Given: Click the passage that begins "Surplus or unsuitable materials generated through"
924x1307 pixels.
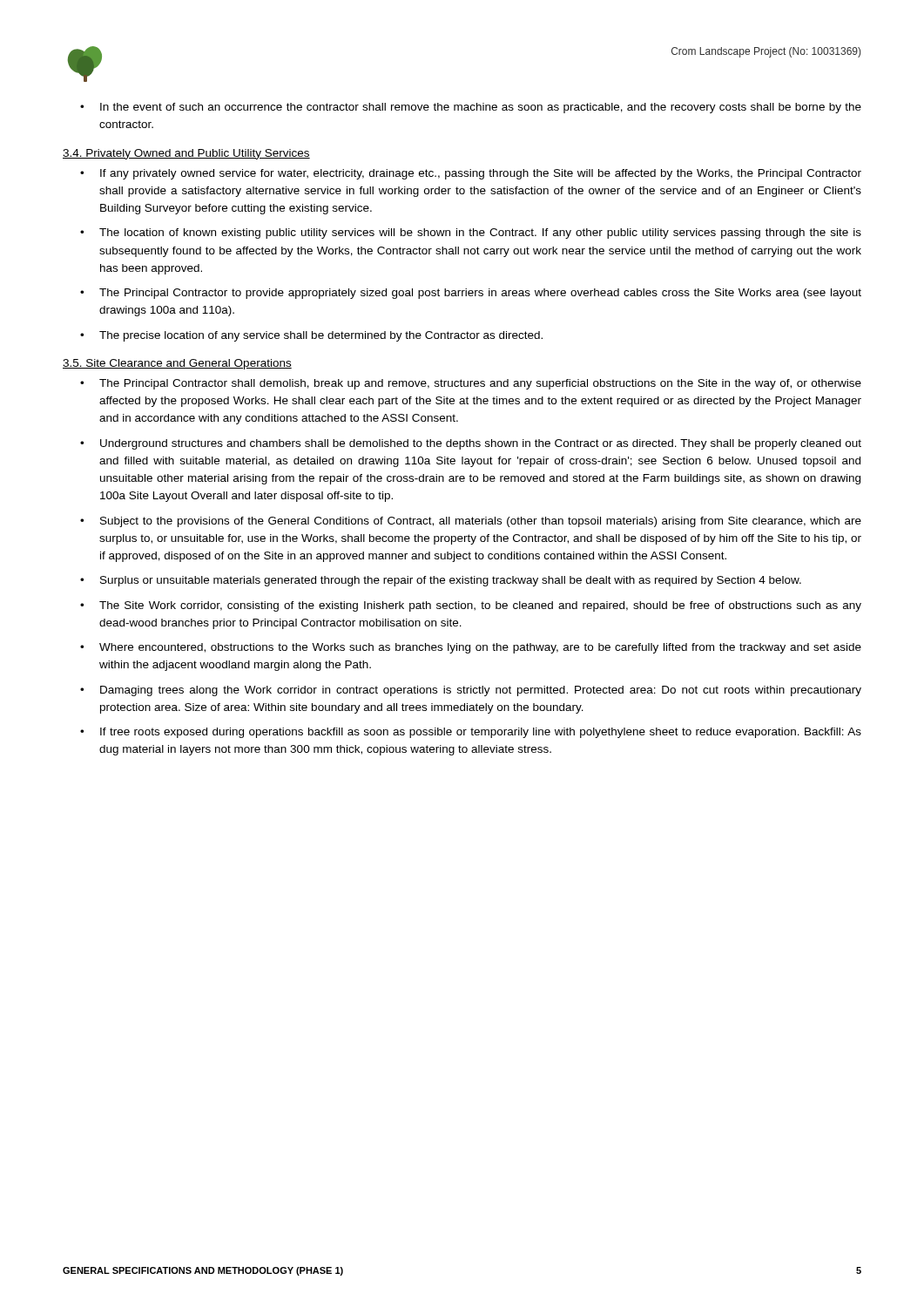Looking at the screenshot, I should point(451,580).
